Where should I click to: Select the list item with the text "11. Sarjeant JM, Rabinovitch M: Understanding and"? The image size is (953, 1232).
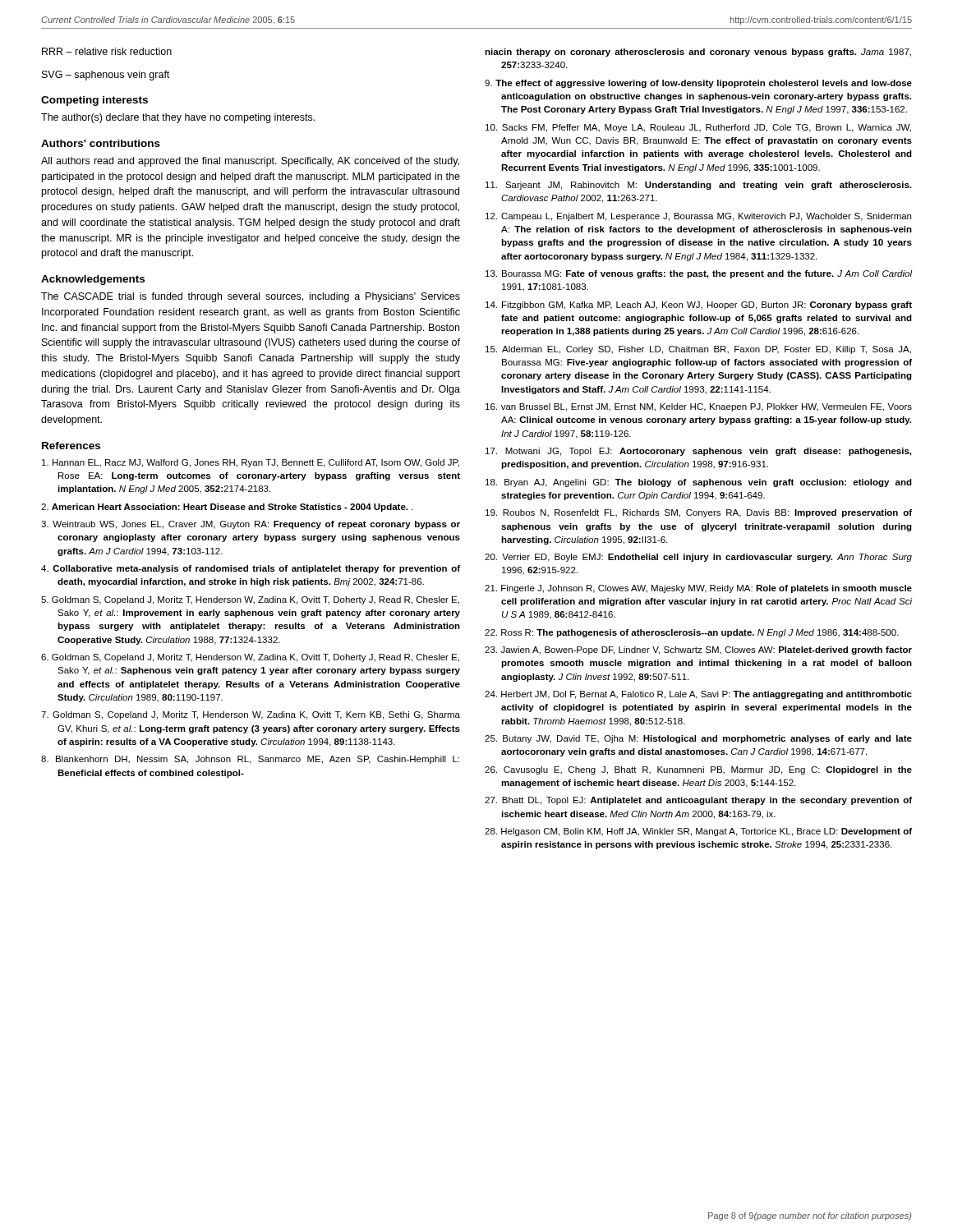pos(698,192)
